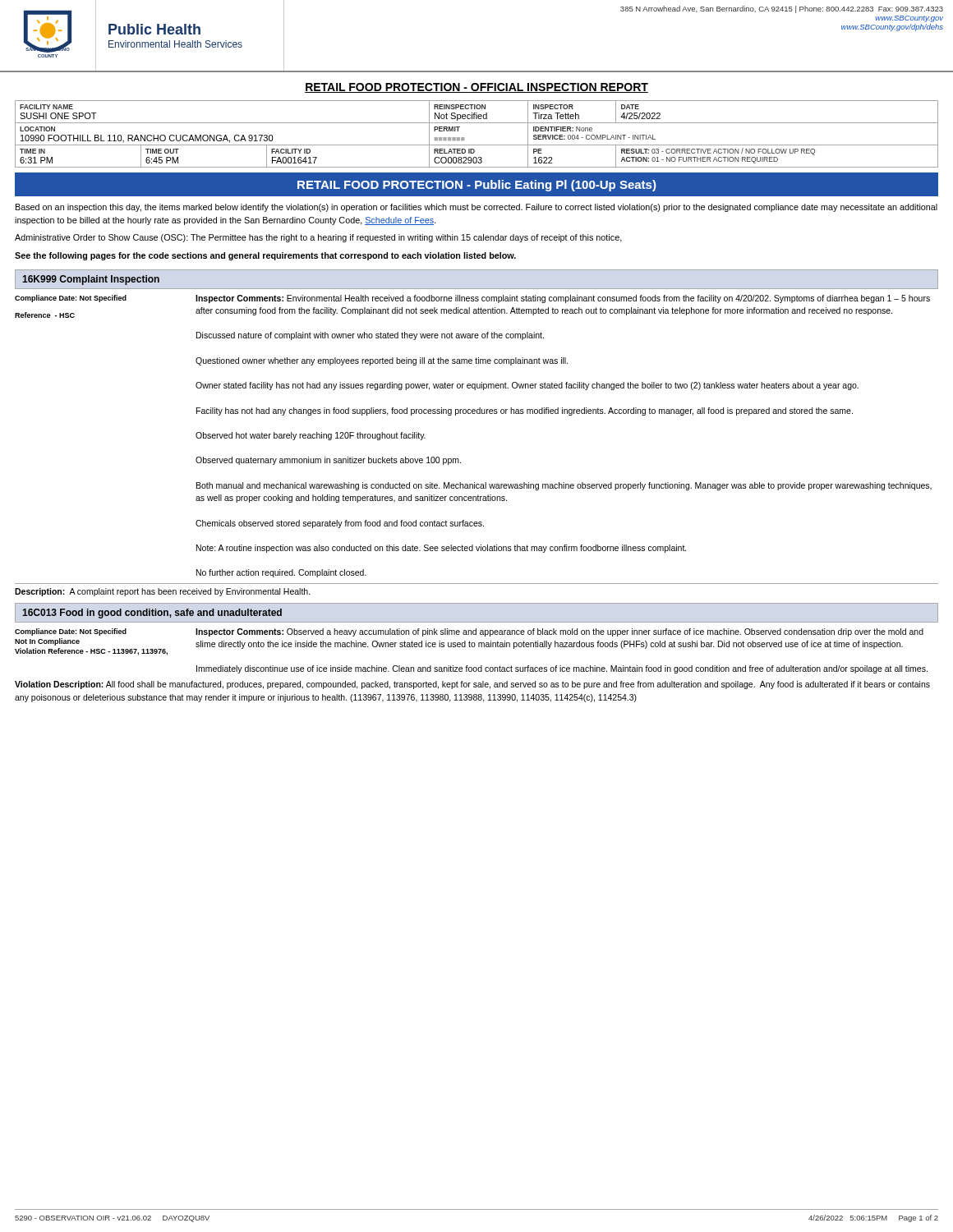This screenshot has width=953, height=1232.
Task: Where is the passage that starts "Discussed nature of complaint"?
Action: 370,335
